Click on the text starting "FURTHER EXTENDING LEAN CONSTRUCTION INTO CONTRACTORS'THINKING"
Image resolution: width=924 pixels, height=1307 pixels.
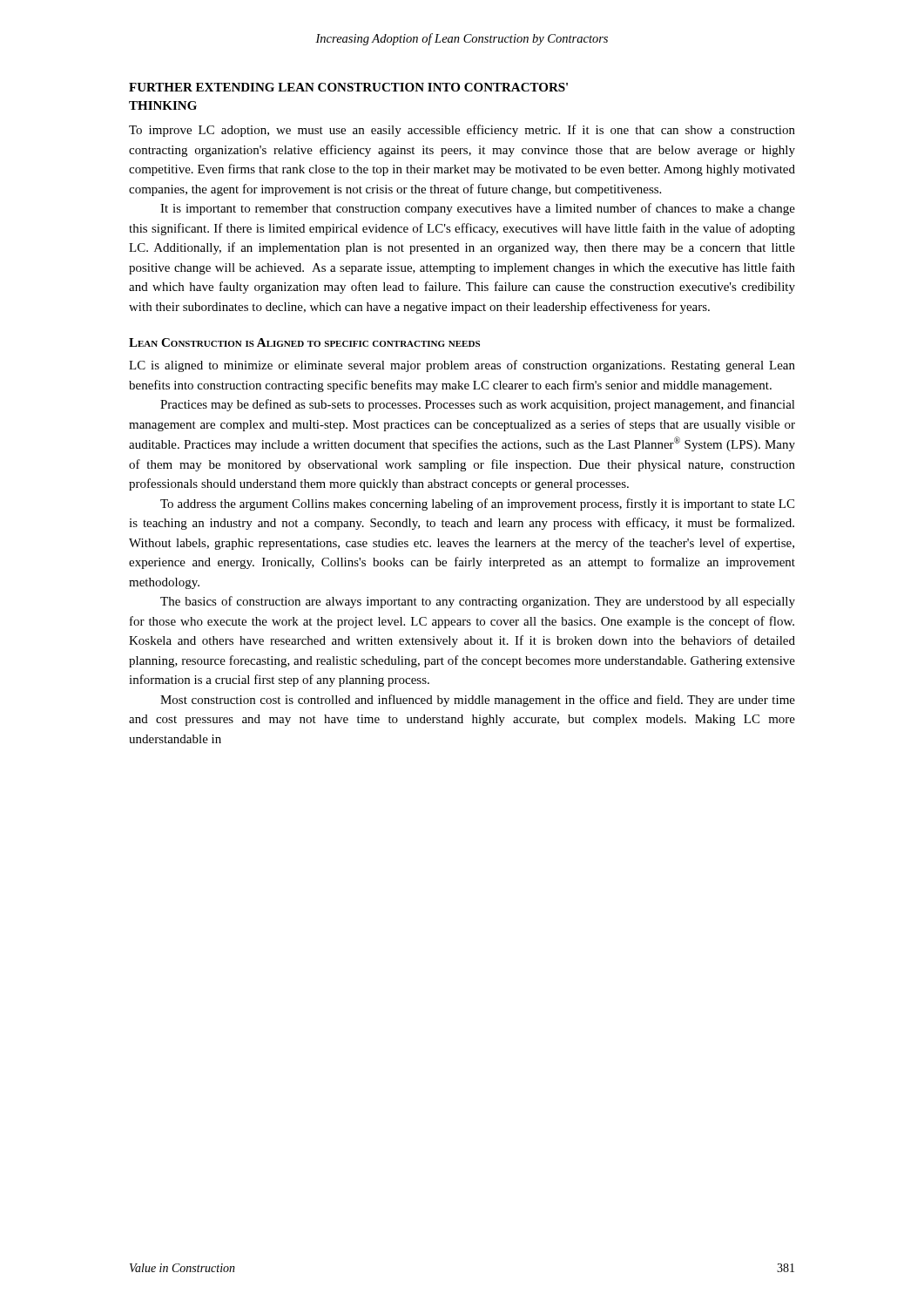349,96
